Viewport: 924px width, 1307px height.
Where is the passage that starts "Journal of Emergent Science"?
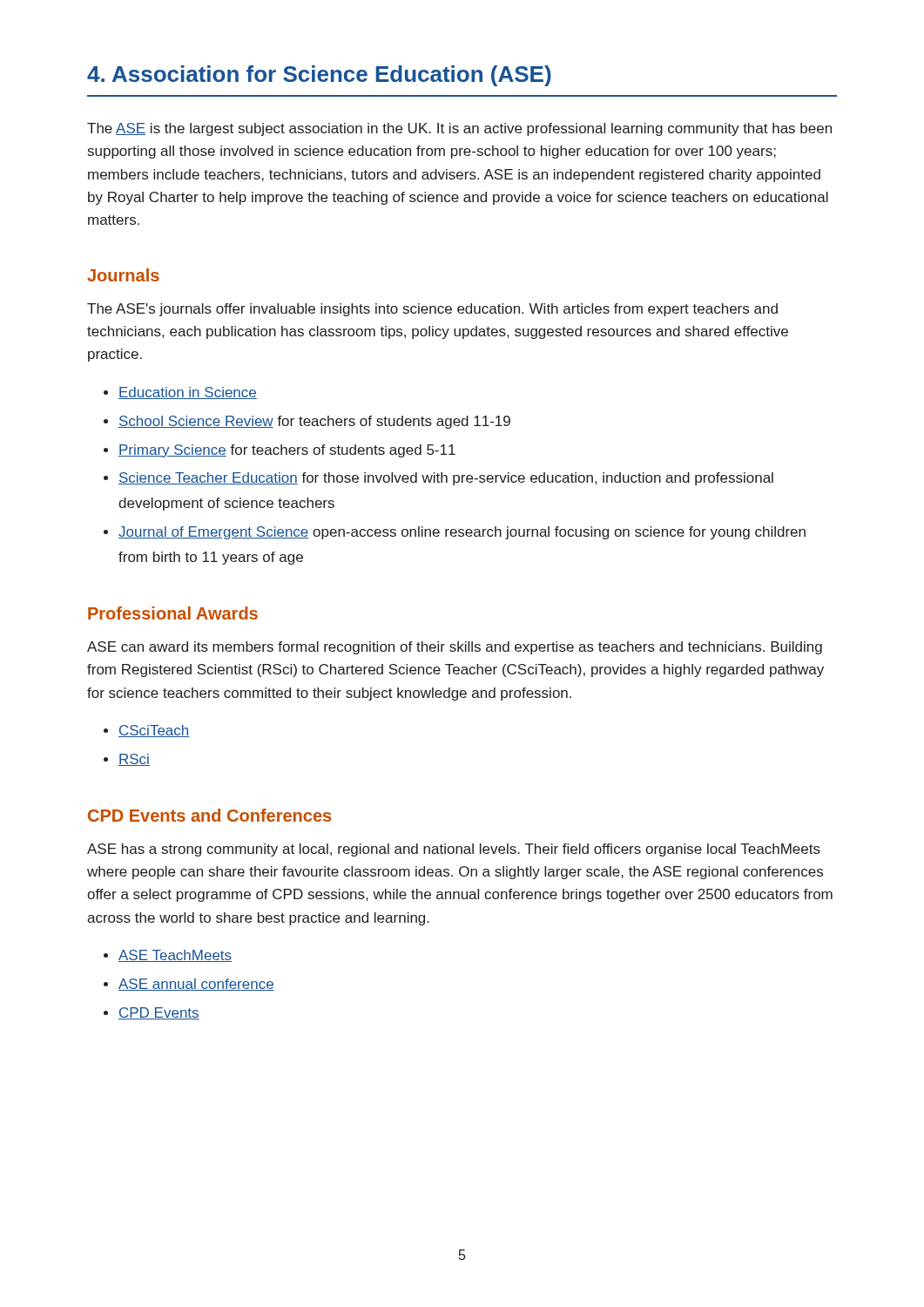click(462, 545)
